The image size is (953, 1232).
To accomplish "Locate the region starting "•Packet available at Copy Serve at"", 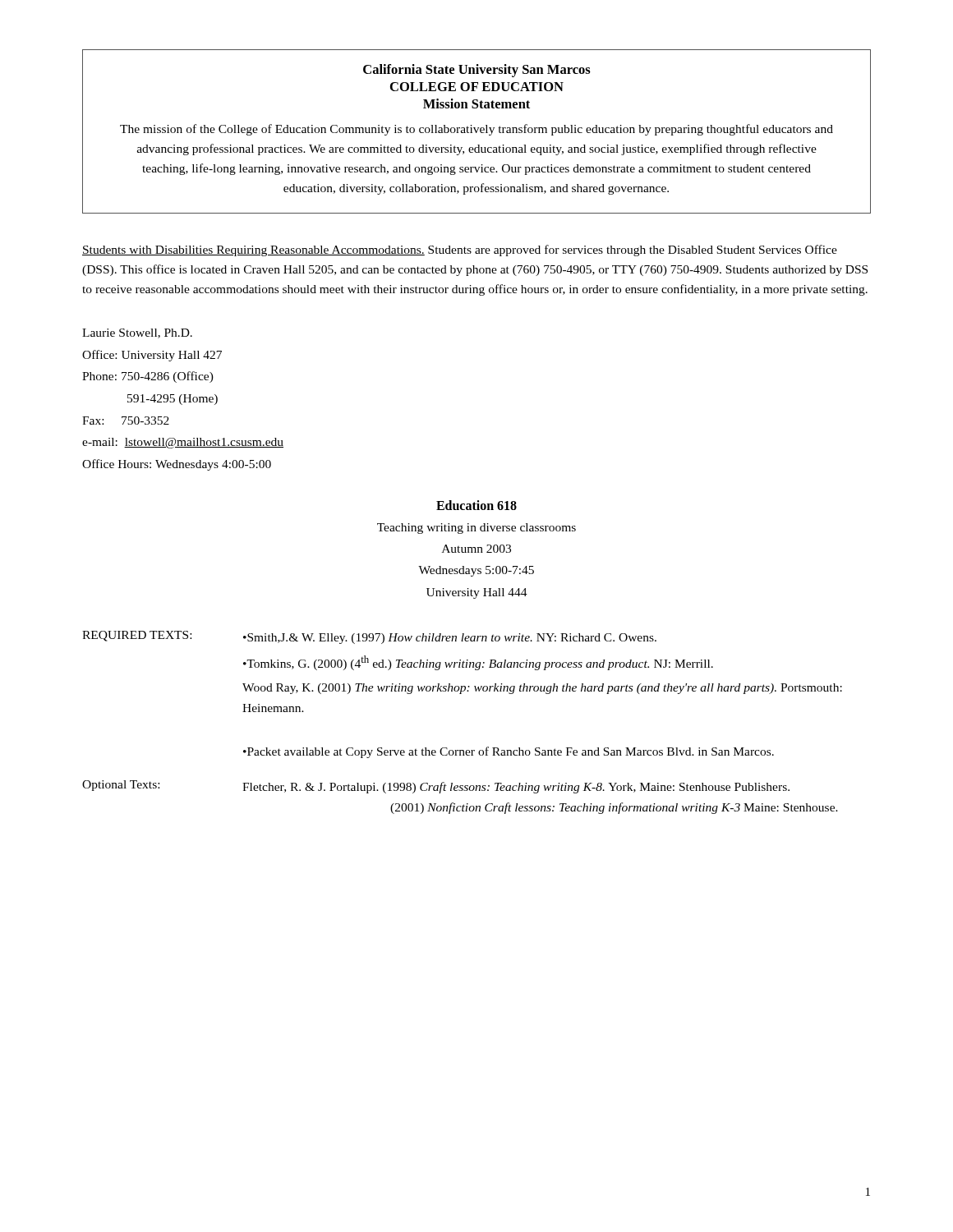I will pyautogui.click(x=508, y=751).
